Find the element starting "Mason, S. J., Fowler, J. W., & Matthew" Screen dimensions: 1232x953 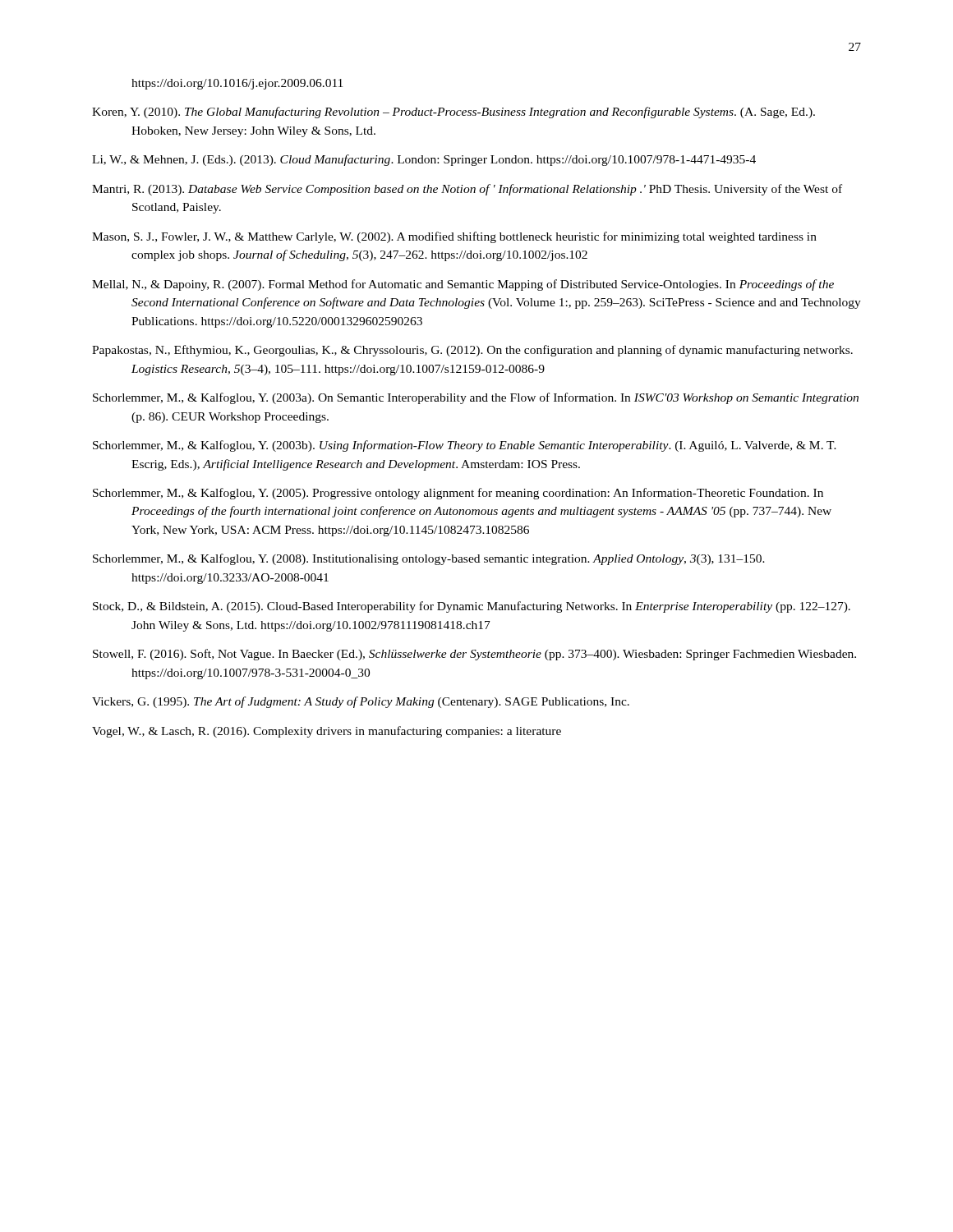(454, 245)
